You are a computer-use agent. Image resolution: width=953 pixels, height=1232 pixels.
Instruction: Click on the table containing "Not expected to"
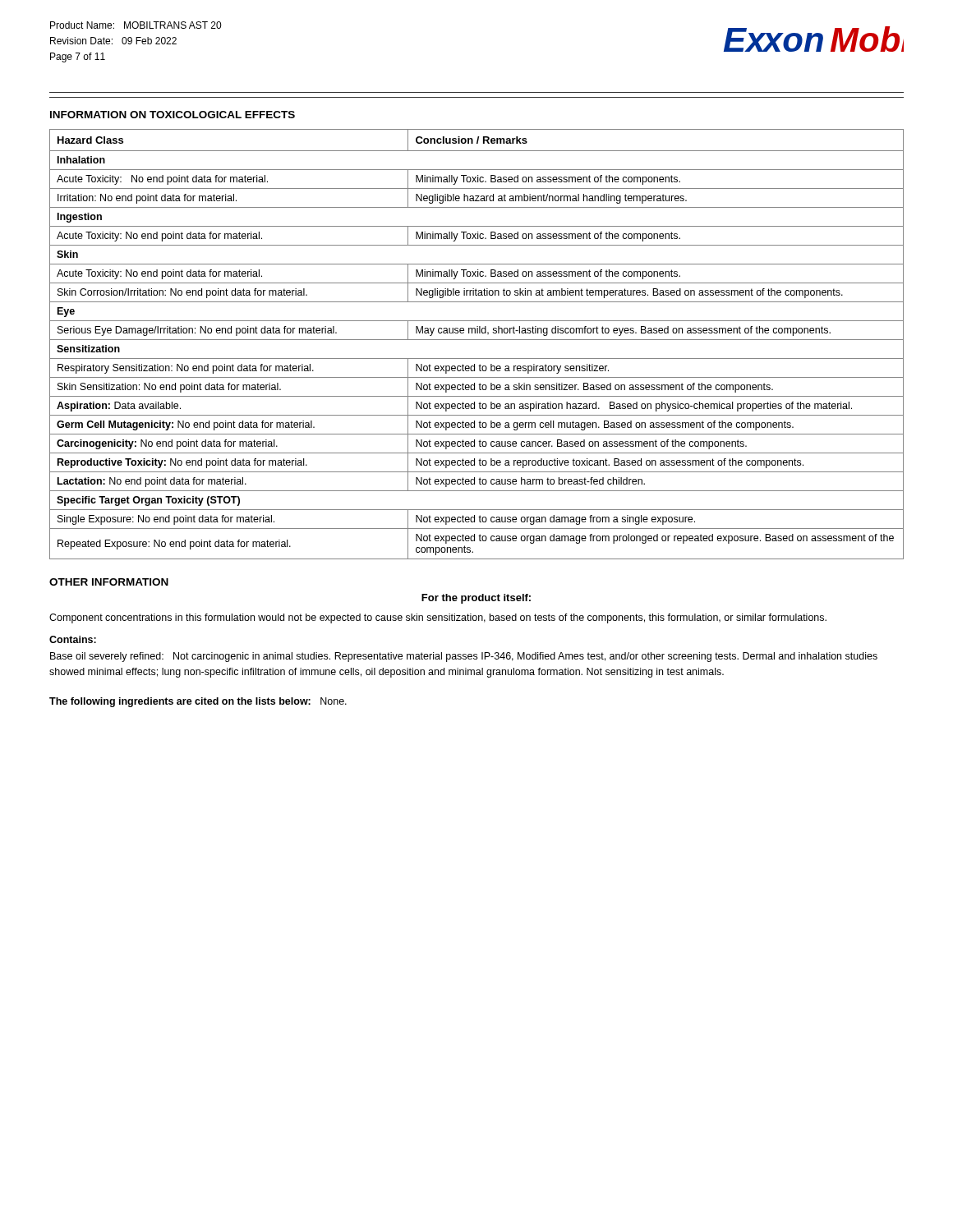(476, 344)
